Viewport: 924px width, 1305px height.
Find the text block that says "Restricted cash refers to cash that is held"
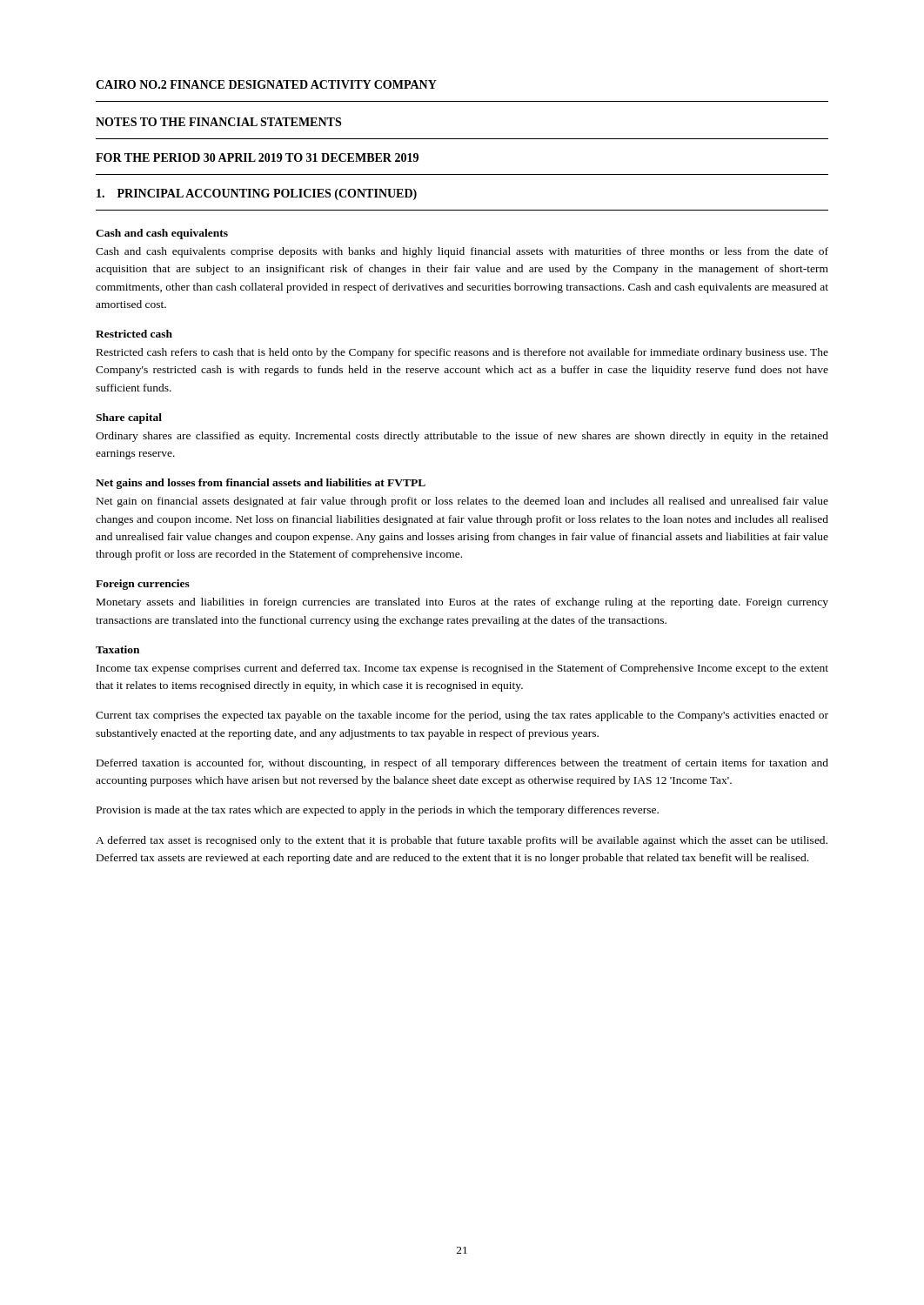coord(462,370)
